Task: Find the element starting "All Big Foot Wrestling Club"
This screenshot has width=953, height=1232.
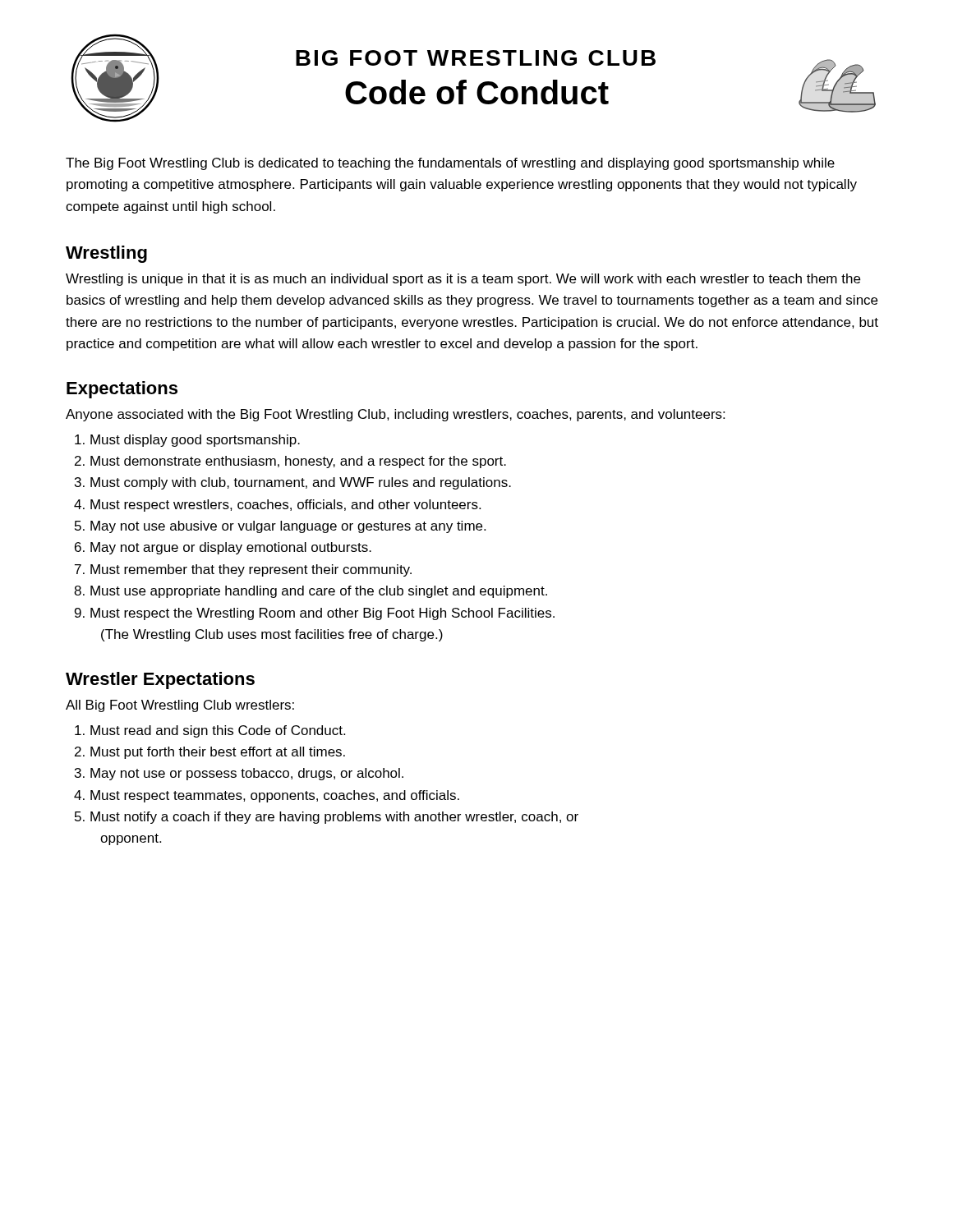Action: pos(180,705)
